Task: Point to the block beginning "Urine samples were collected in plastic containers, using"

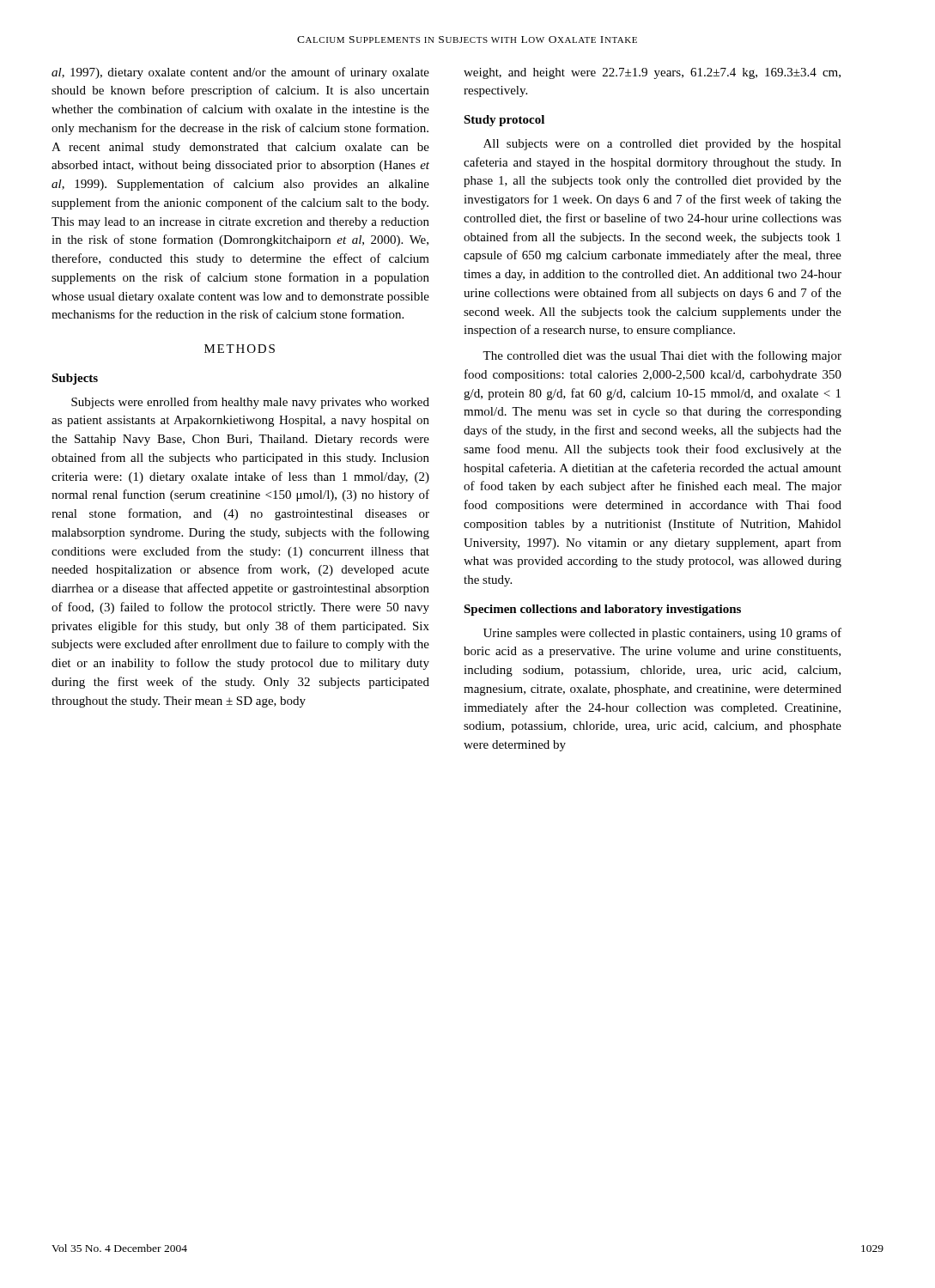Action: pyautogui.click(x=653, y=689)
